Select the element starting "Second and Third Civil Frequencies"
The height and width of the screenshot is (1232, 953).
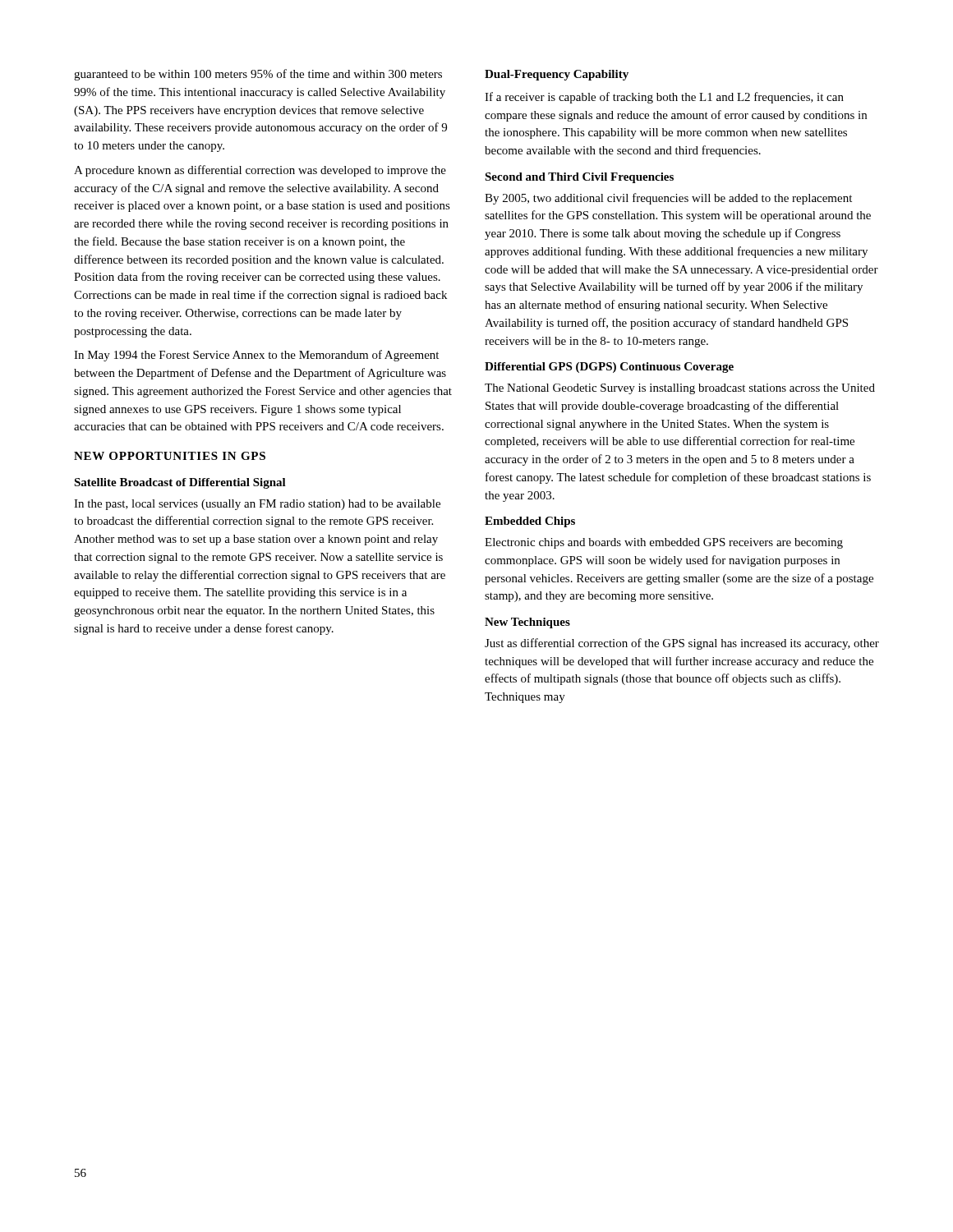579,176
